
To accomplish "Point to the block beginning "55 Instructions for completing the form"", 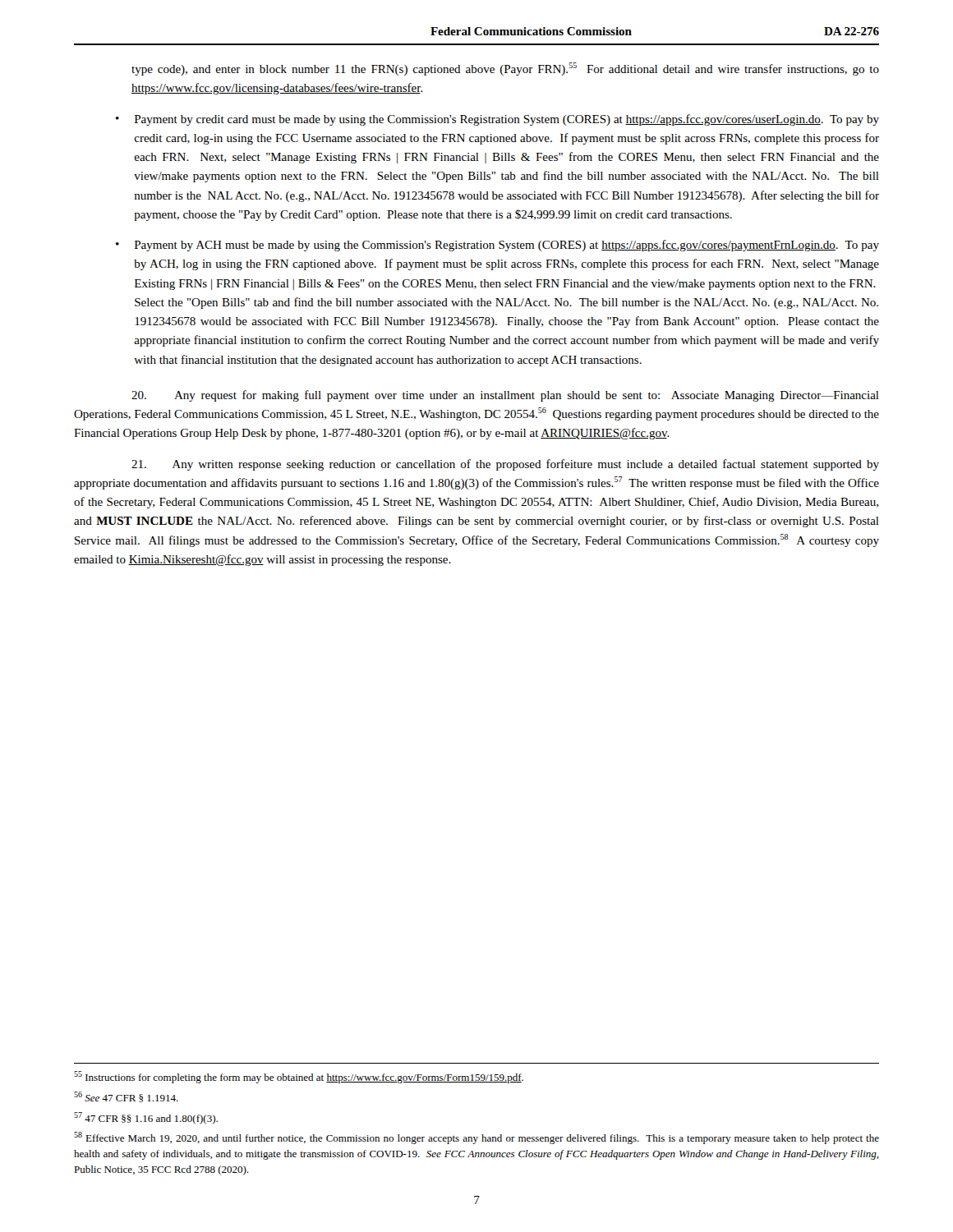I will (x=299, y=1077).
